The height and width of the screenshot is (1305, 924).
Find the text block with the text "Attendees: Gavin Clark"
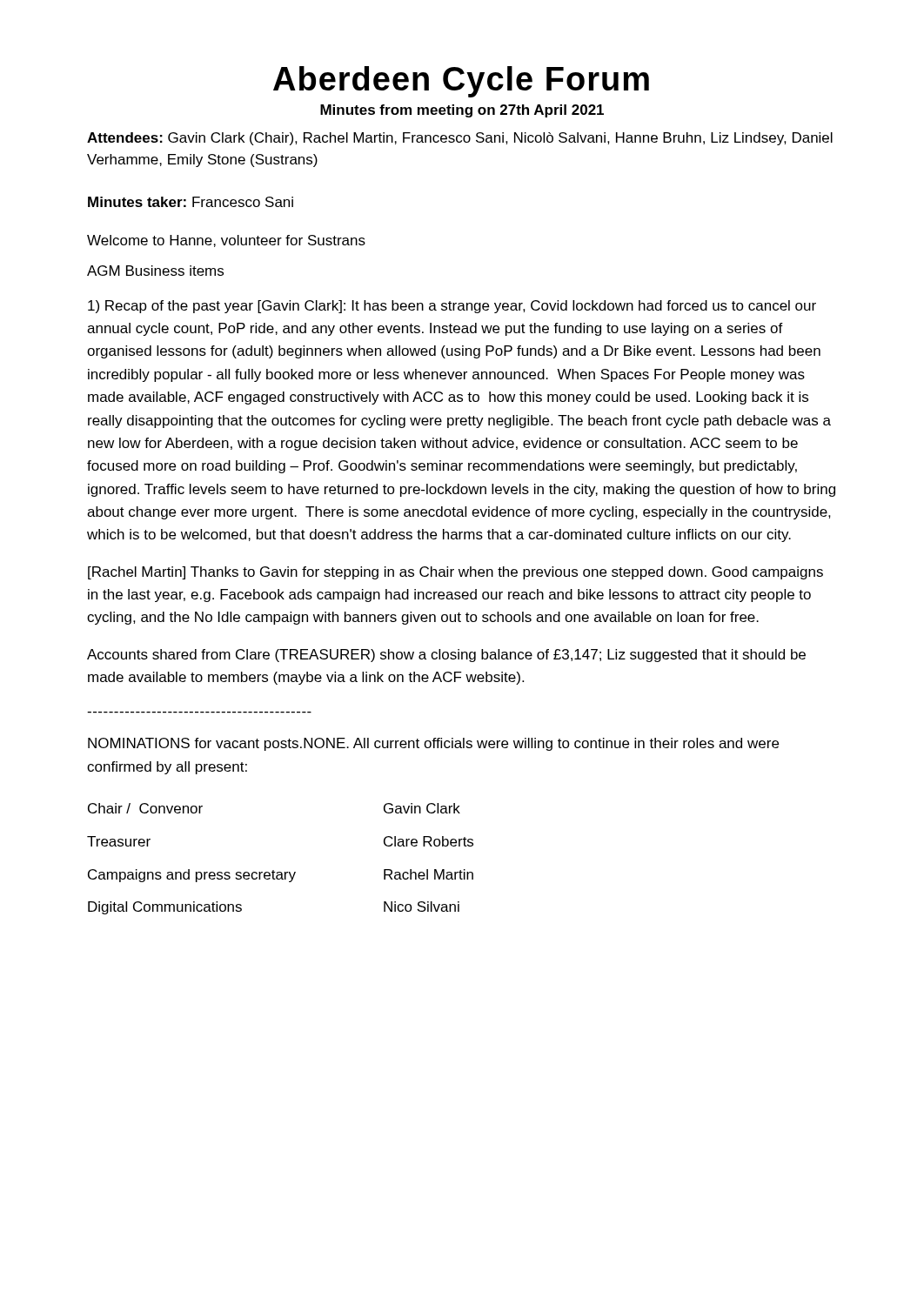point(460,149)
